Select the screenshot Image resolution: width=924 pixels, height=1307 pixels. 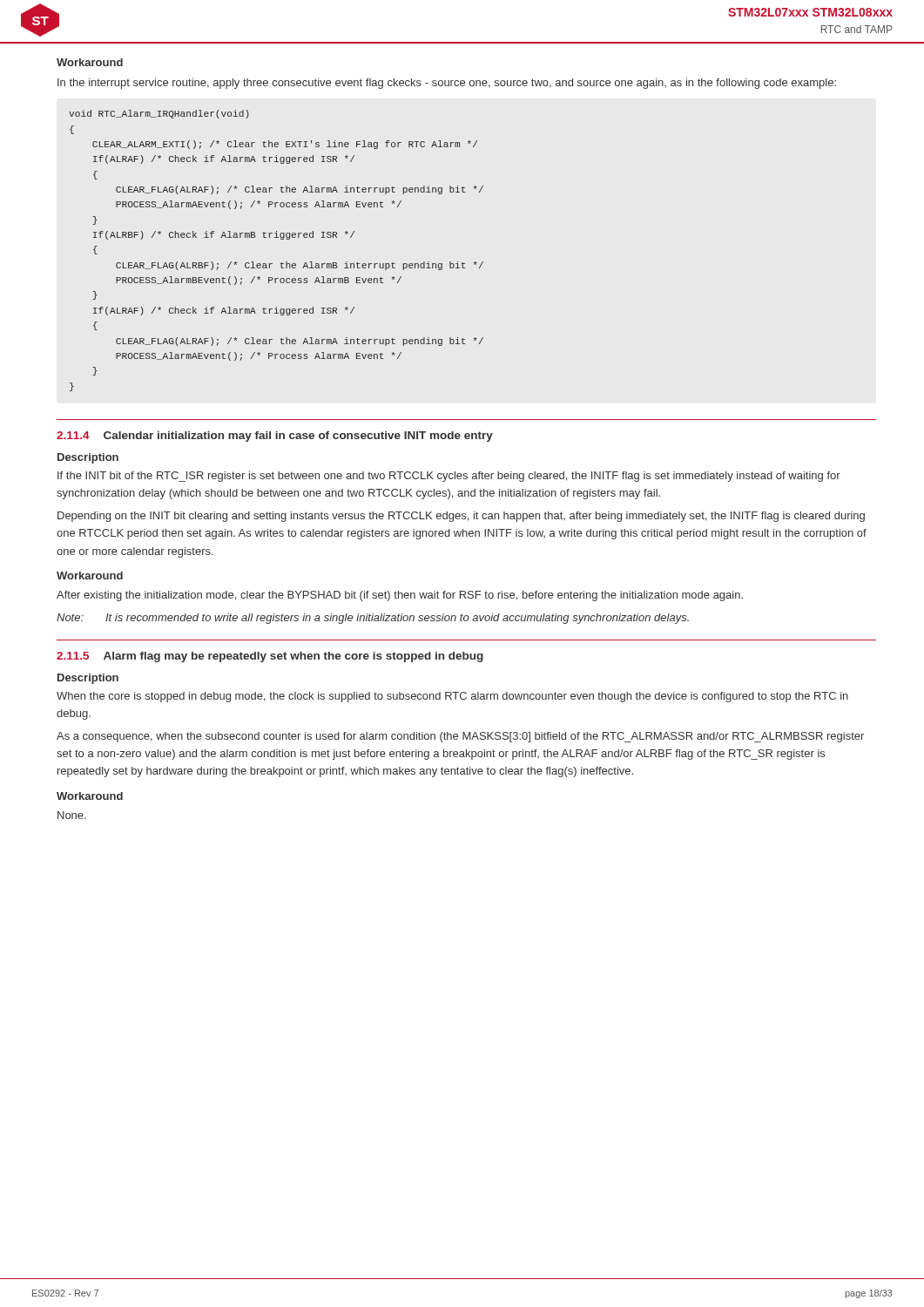coord(466,251)
